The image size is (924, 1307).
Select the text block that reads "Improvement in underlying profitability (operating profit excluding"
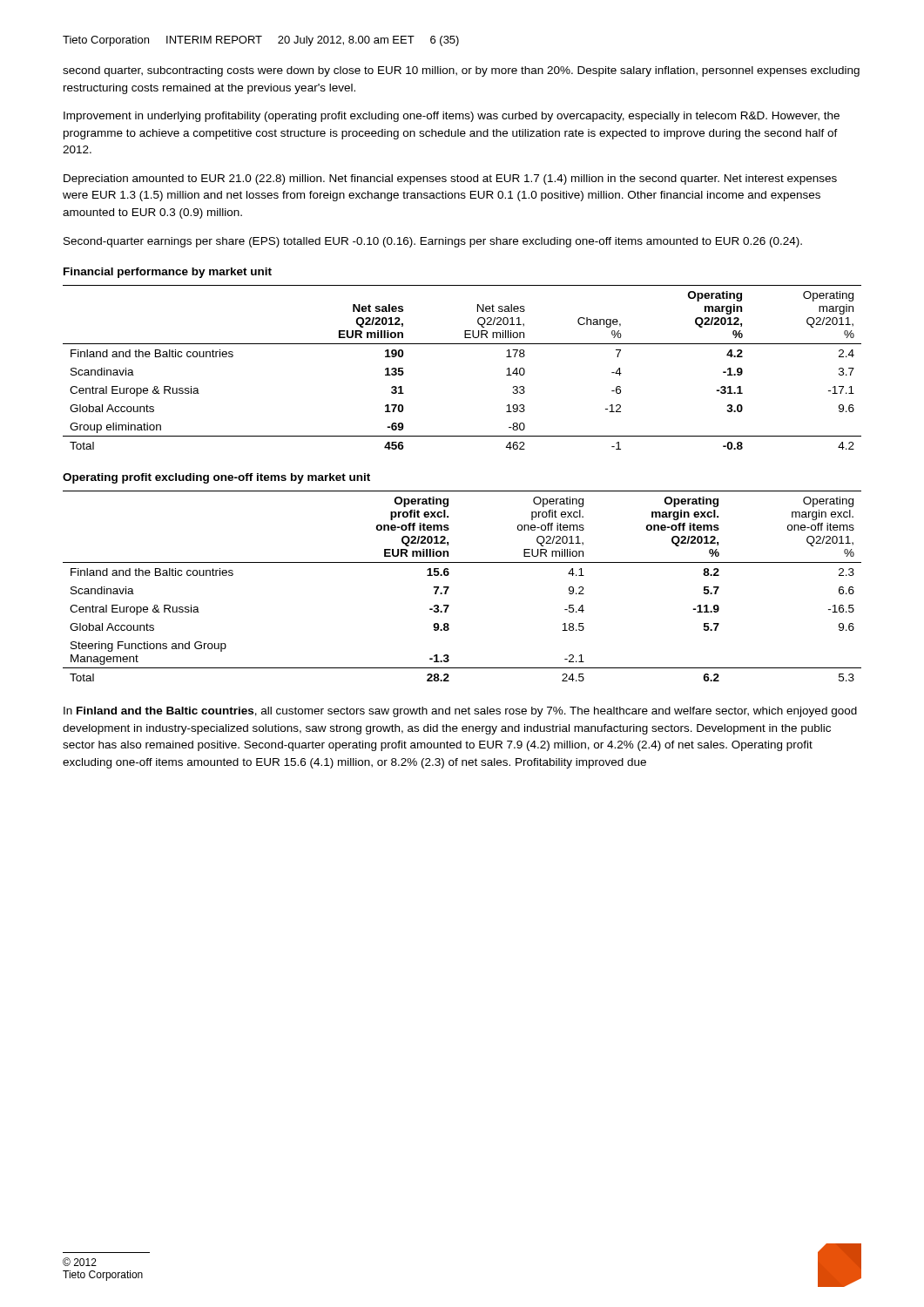coord(451,133)
